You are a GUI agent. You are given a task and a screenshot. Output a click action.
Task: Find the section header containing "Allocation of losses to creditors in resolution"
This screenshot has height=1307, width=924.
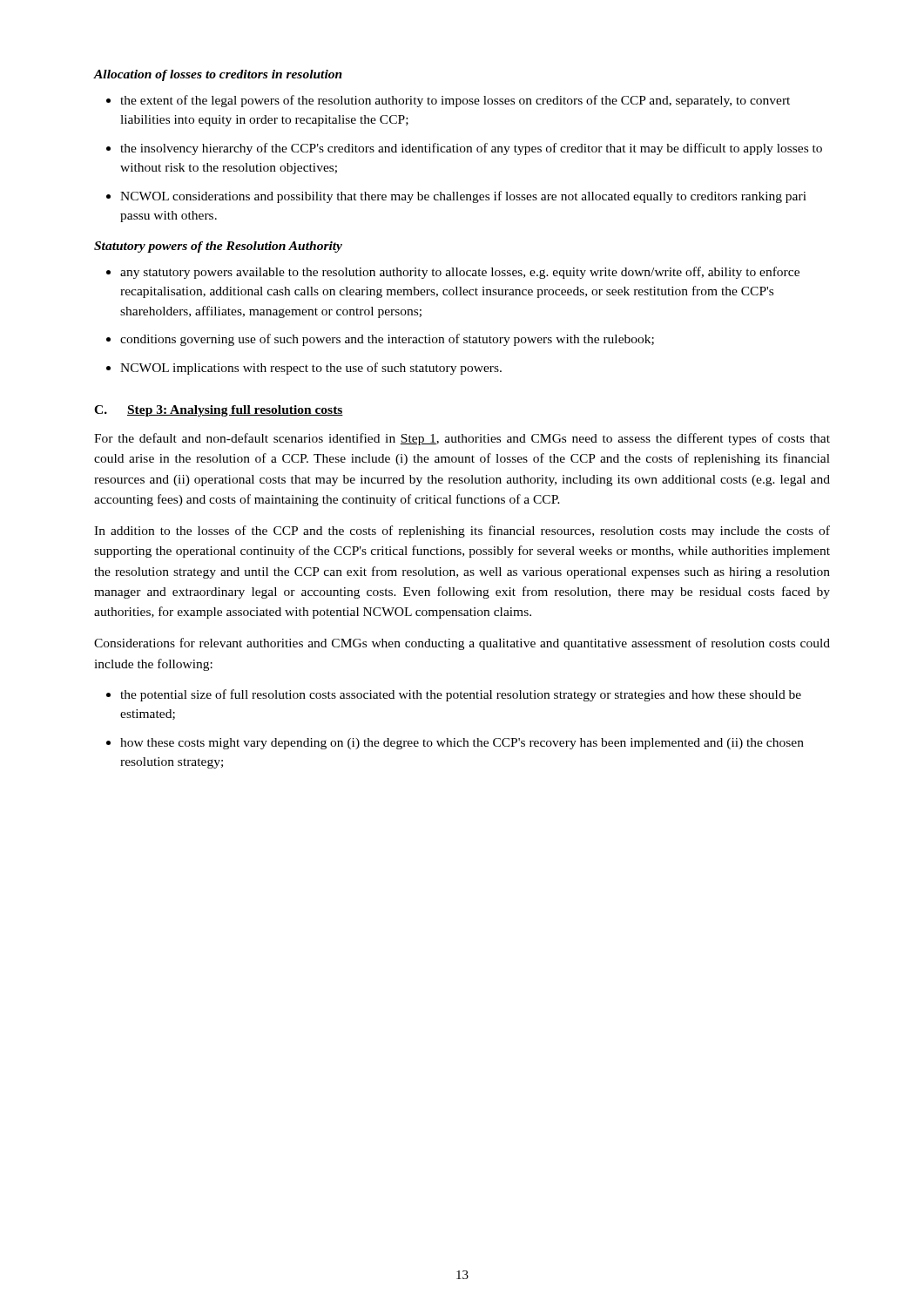point(218,74)
